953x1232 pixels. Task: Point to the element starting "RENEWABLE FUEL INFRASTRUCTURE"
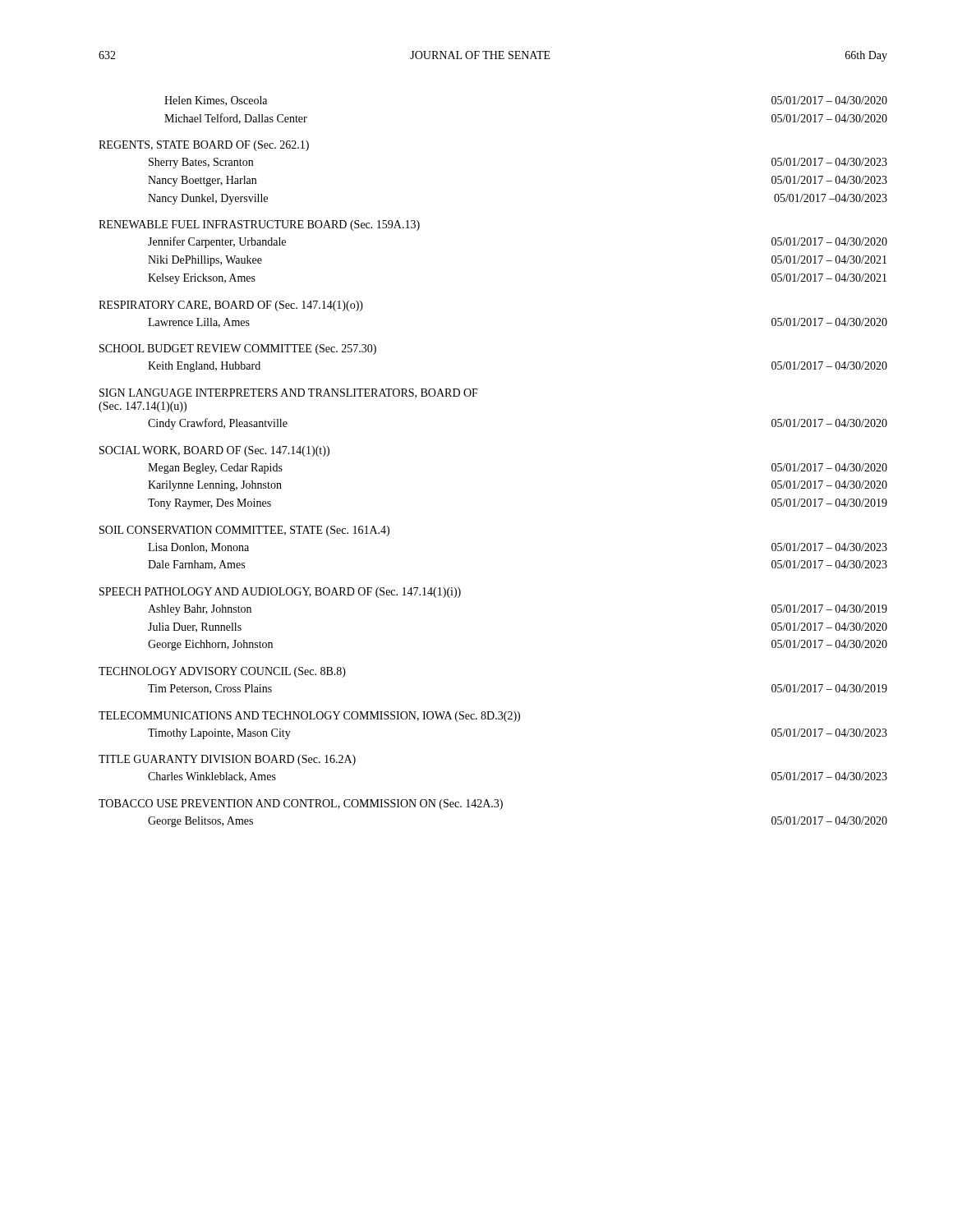[x=259, y=225]
